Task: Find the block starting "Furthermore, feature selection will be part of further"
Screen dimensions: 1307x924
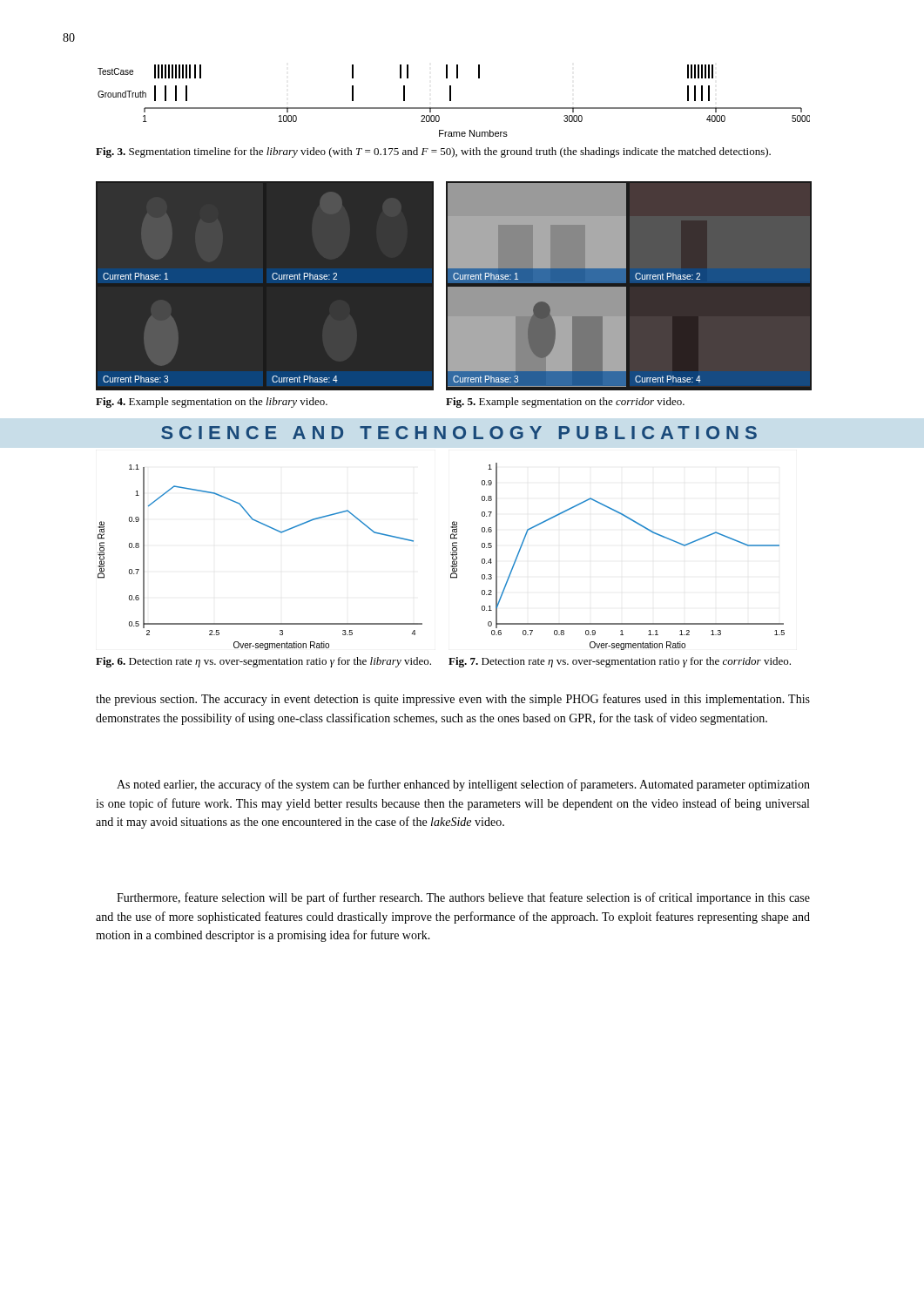Action: click(453, 917)
